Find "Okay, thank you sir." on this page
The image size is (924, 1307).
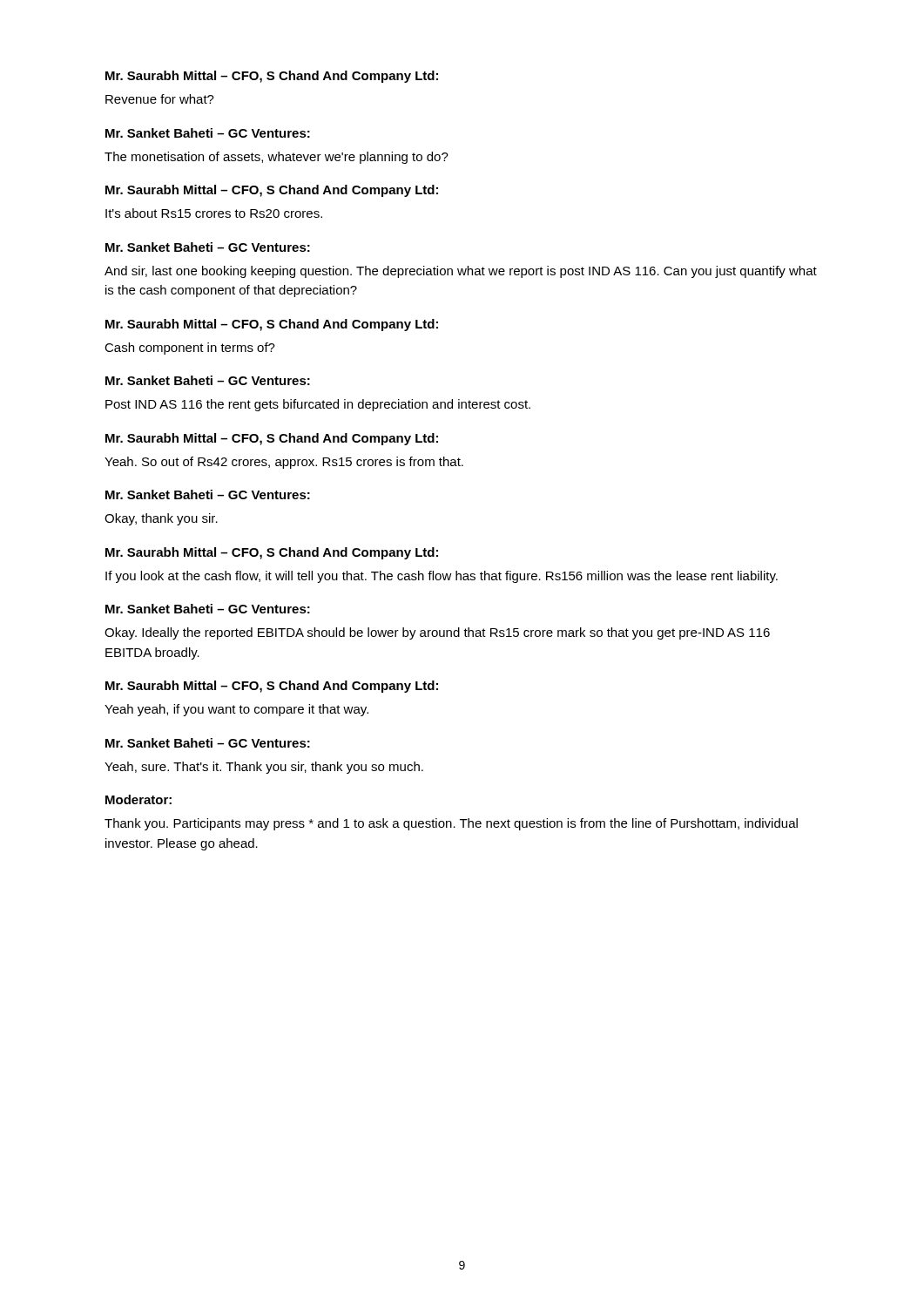[161, 518]
